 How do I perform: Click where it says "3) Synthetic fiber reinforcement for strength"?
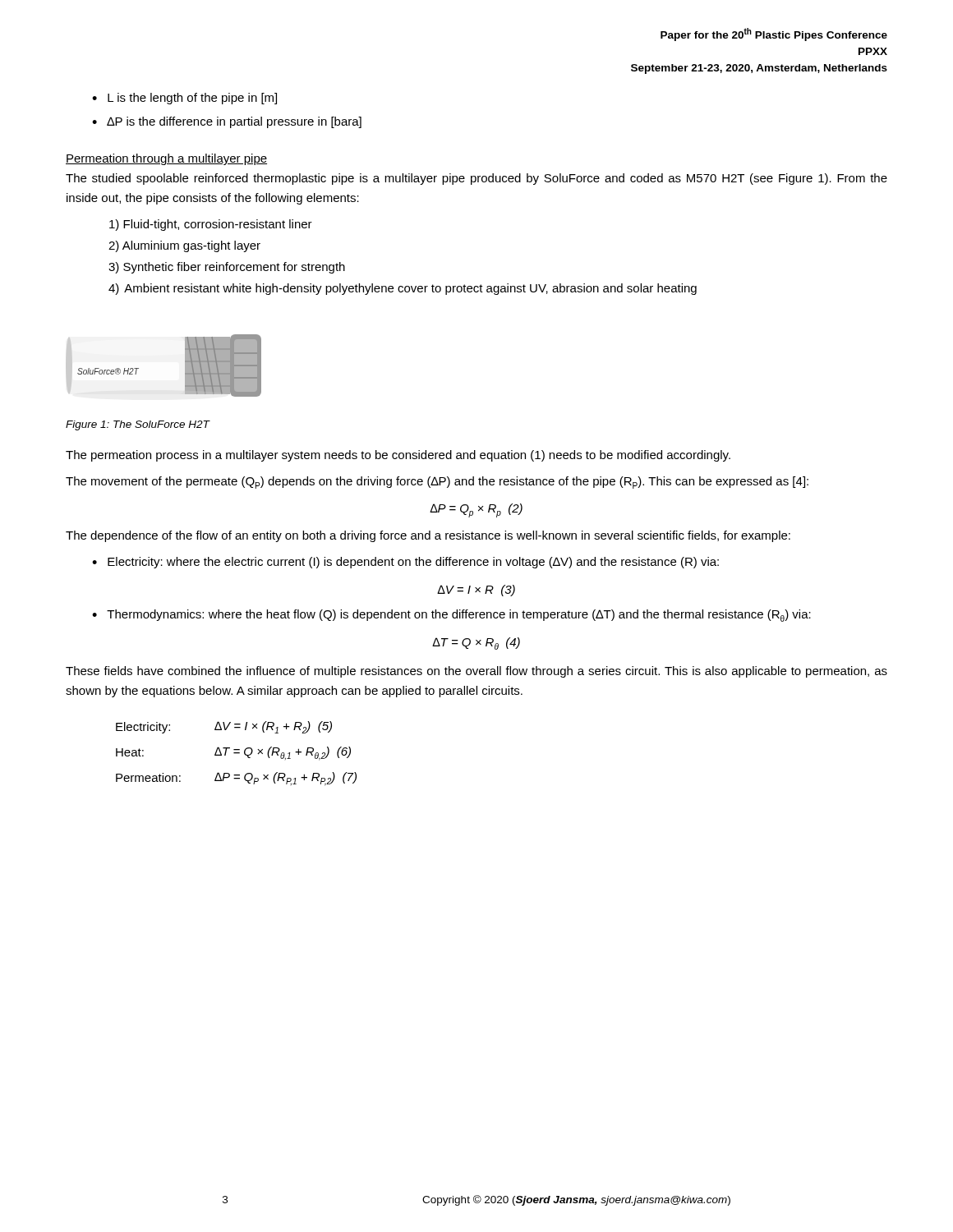pyautogui.click(x=227, y=267)
